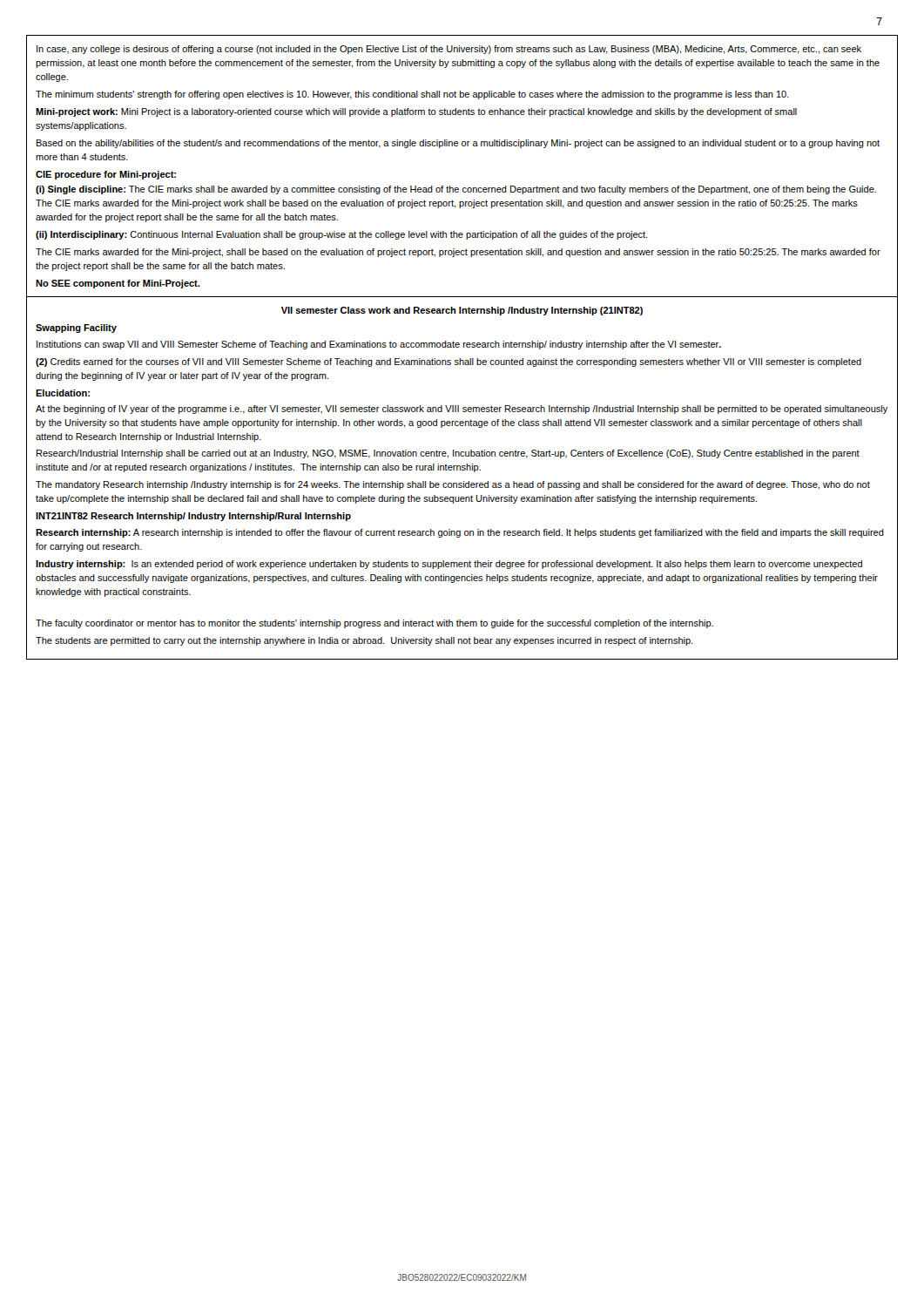Point to the block beginning "Research internship: A"

tap(462, 563)
